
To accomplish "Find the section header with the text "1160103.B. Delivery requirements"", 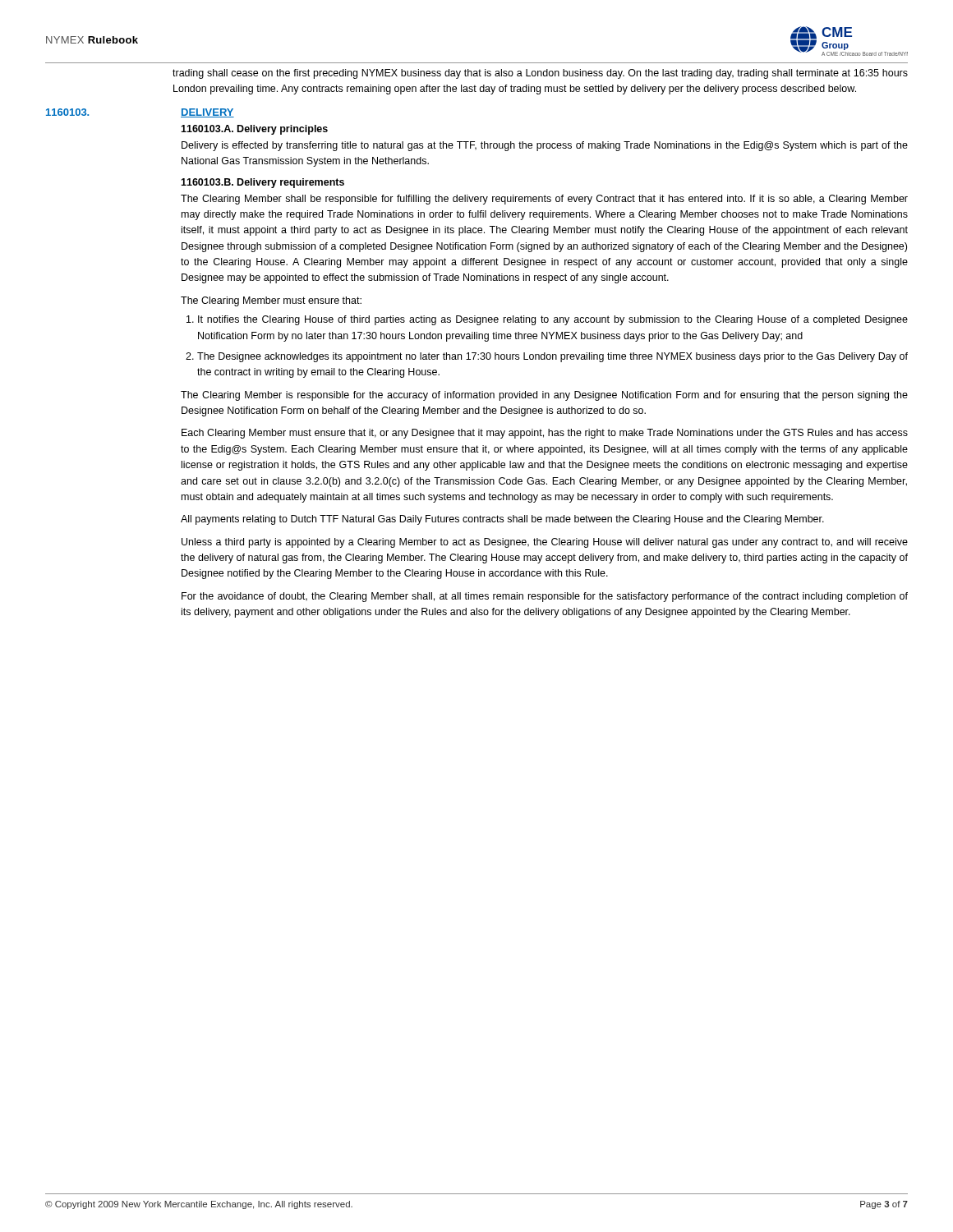I will [263, 182].
